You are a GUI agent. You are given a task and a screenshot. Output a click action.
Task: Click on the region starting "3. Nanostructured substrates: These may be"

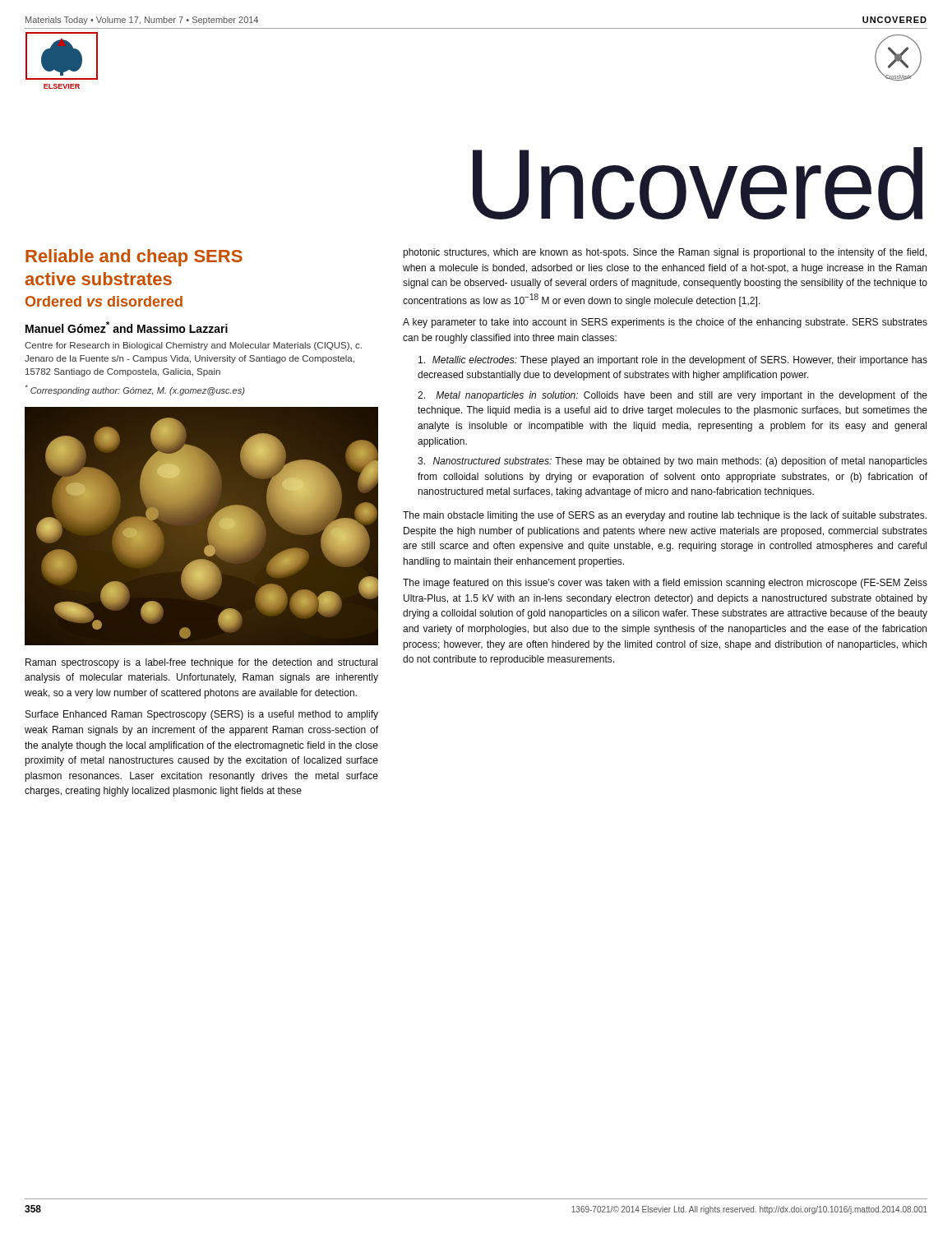(672, 476)
